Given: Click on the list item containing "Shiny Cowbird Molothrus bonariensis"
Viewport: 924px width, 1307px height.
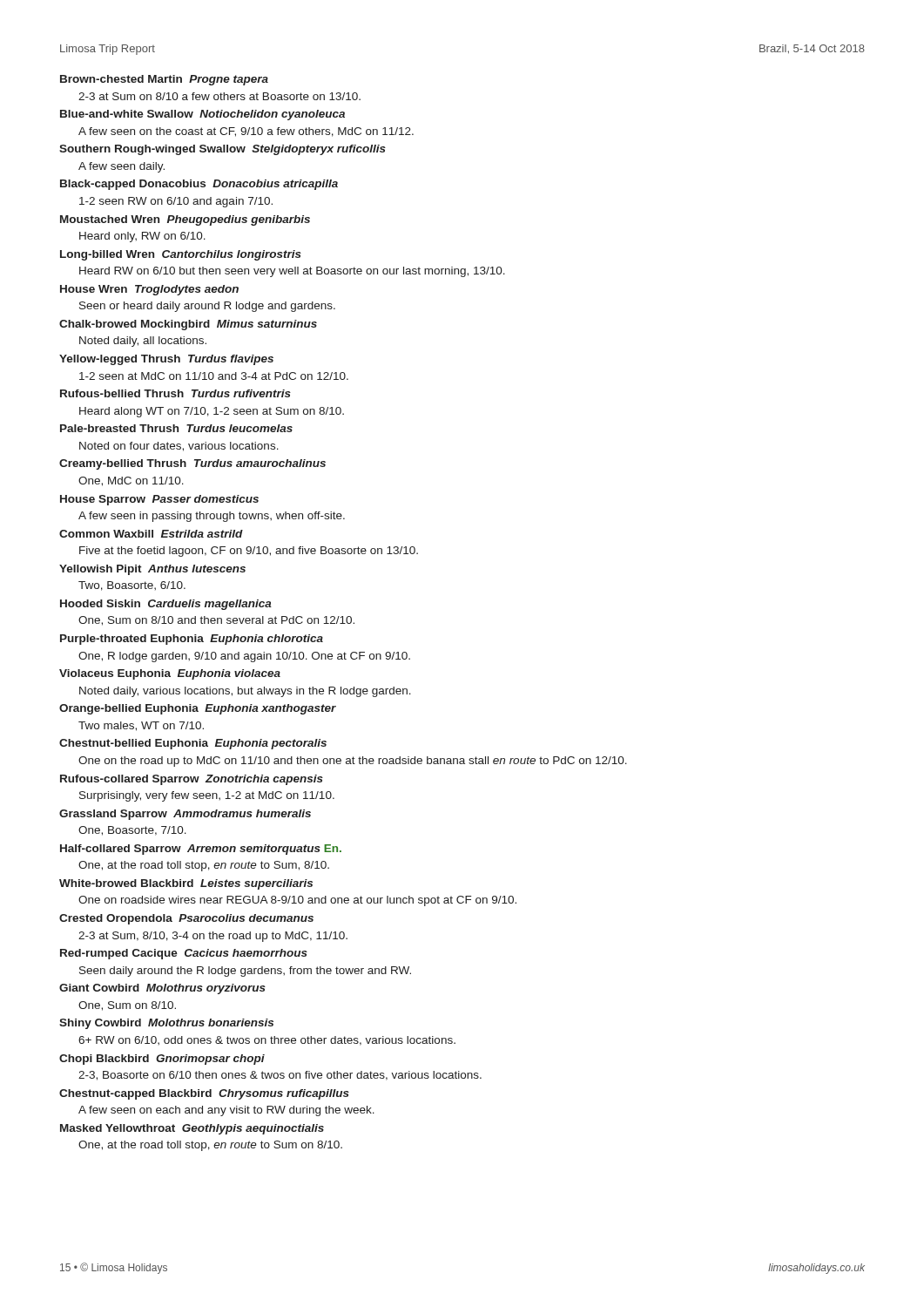Looking at the screenshot, I should [166, 1024].
